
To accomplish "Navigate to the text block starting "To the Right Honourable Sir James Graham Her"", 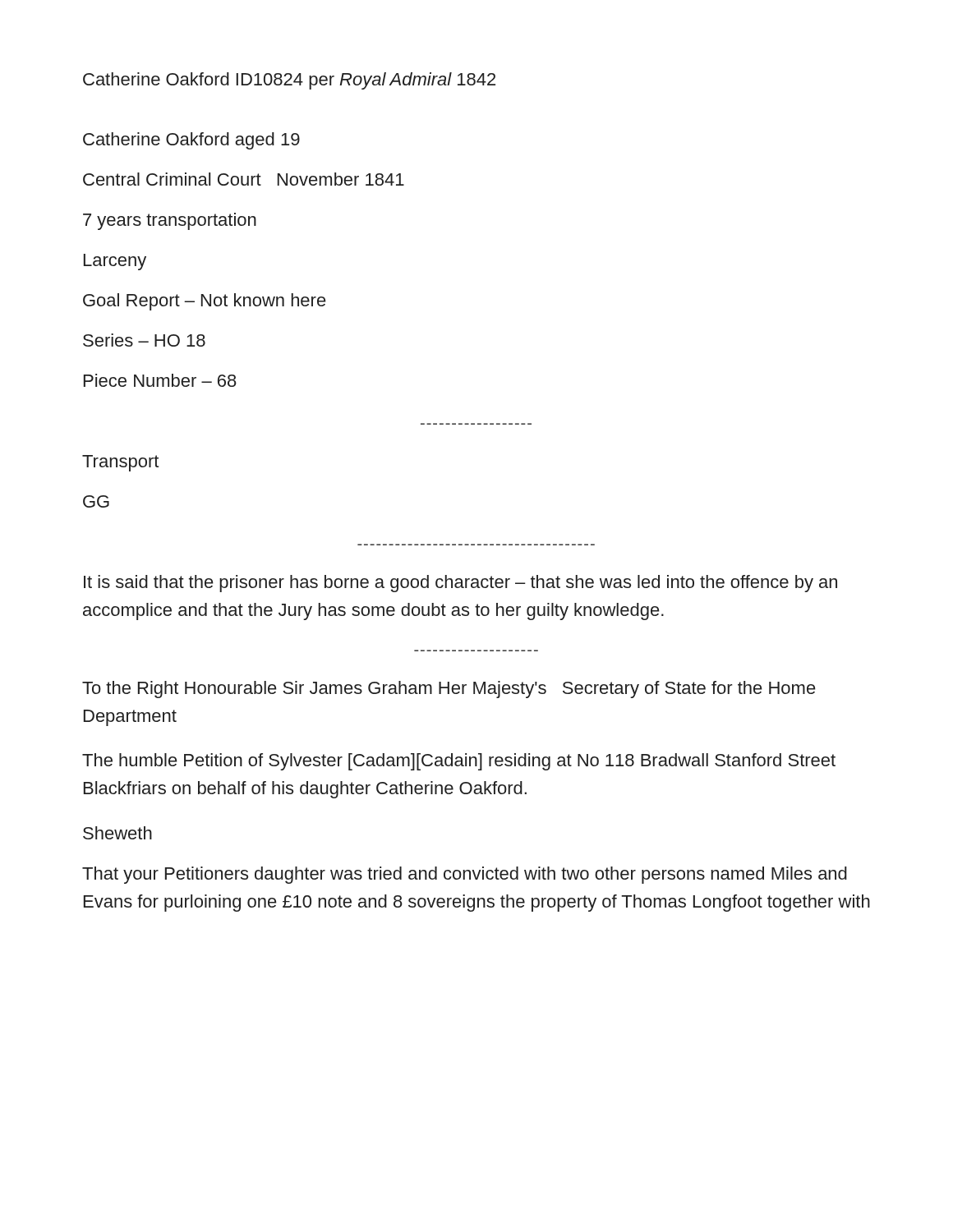I will [449, 702].
